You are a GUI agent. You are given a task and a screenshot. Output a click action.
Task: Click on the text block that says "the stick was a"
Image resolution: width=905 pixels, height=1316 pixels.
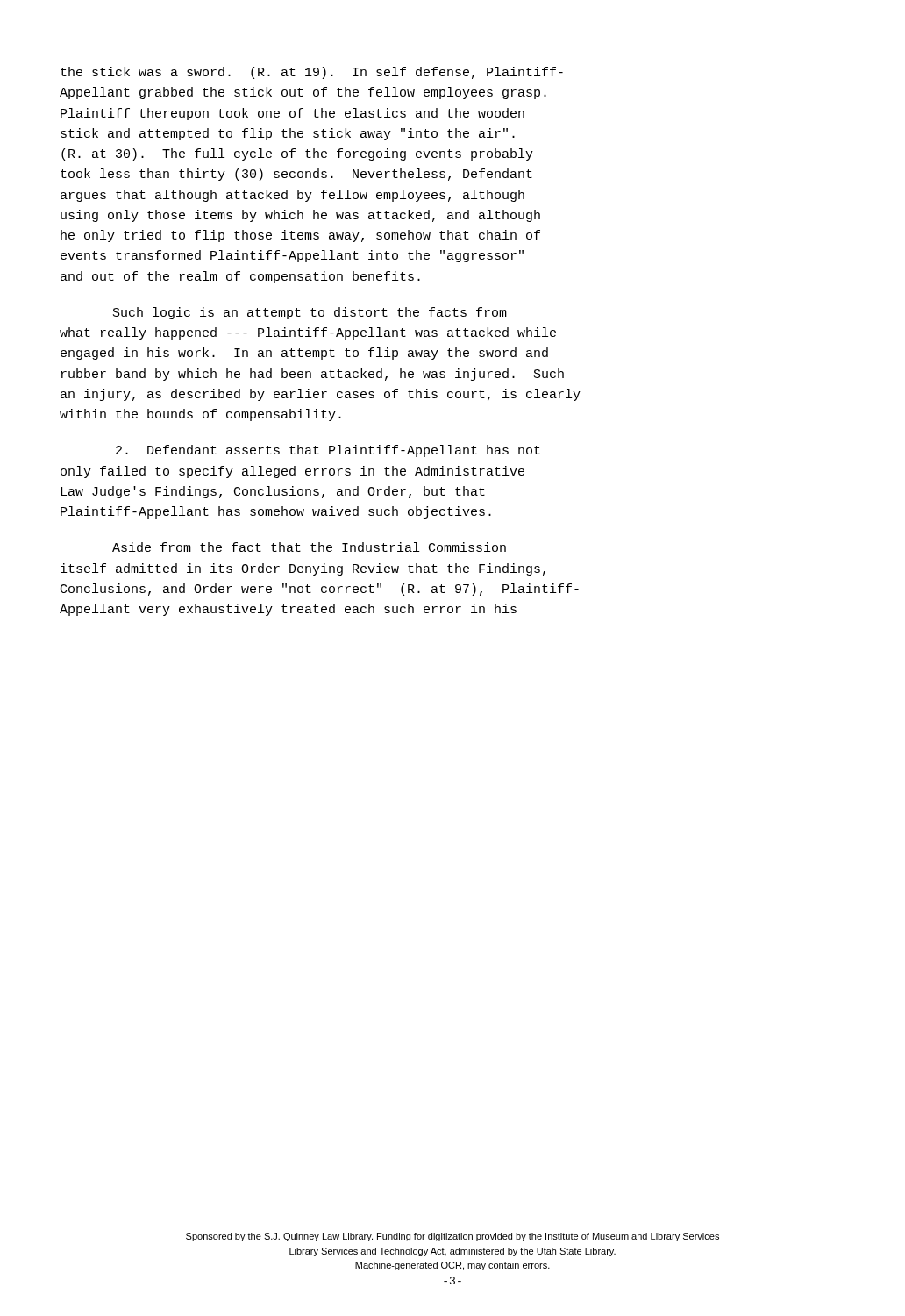[312, 175]
